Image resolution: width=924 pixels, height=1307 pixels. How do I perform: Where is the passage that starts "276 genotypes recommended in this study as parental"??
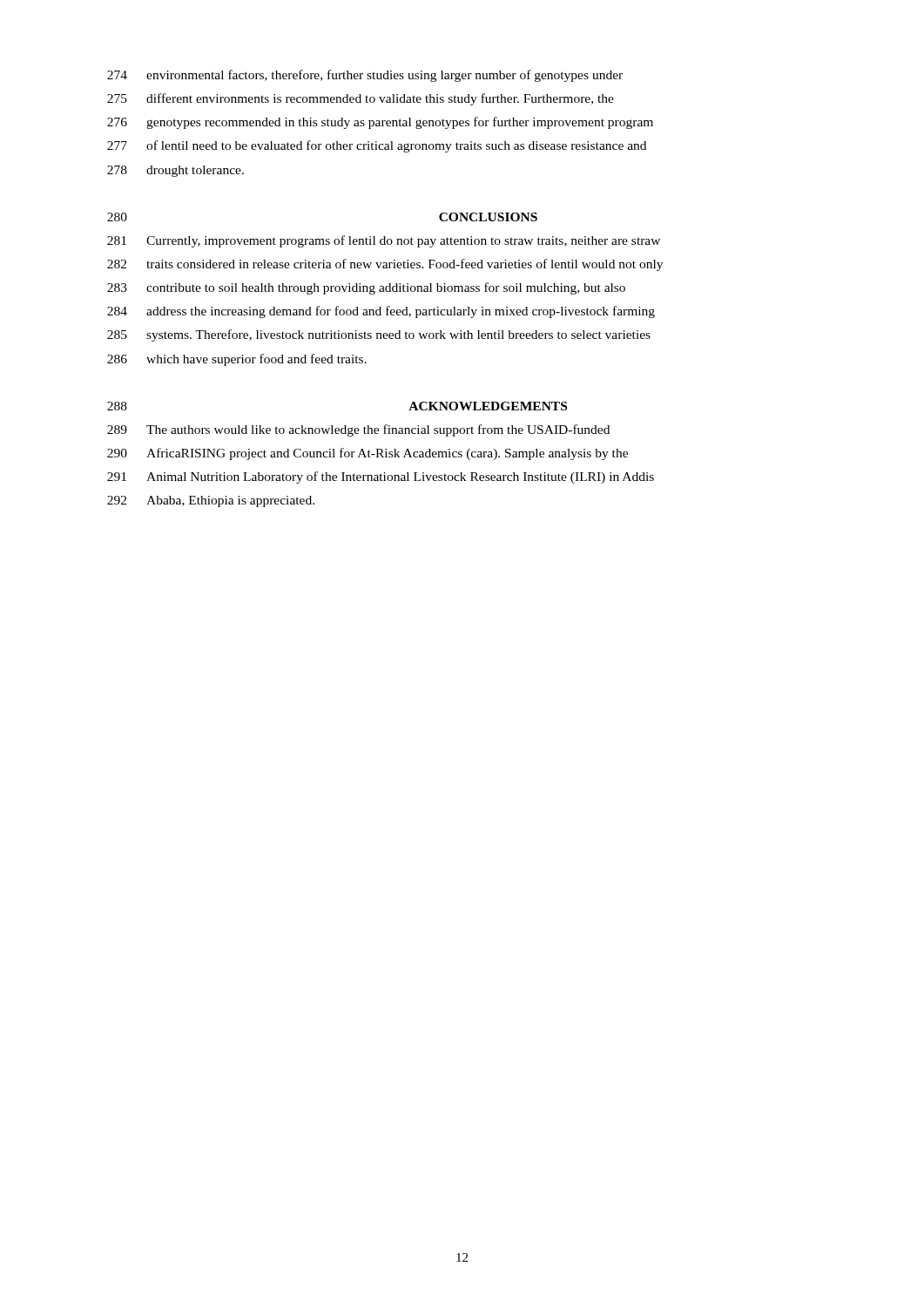click(462, 122)
